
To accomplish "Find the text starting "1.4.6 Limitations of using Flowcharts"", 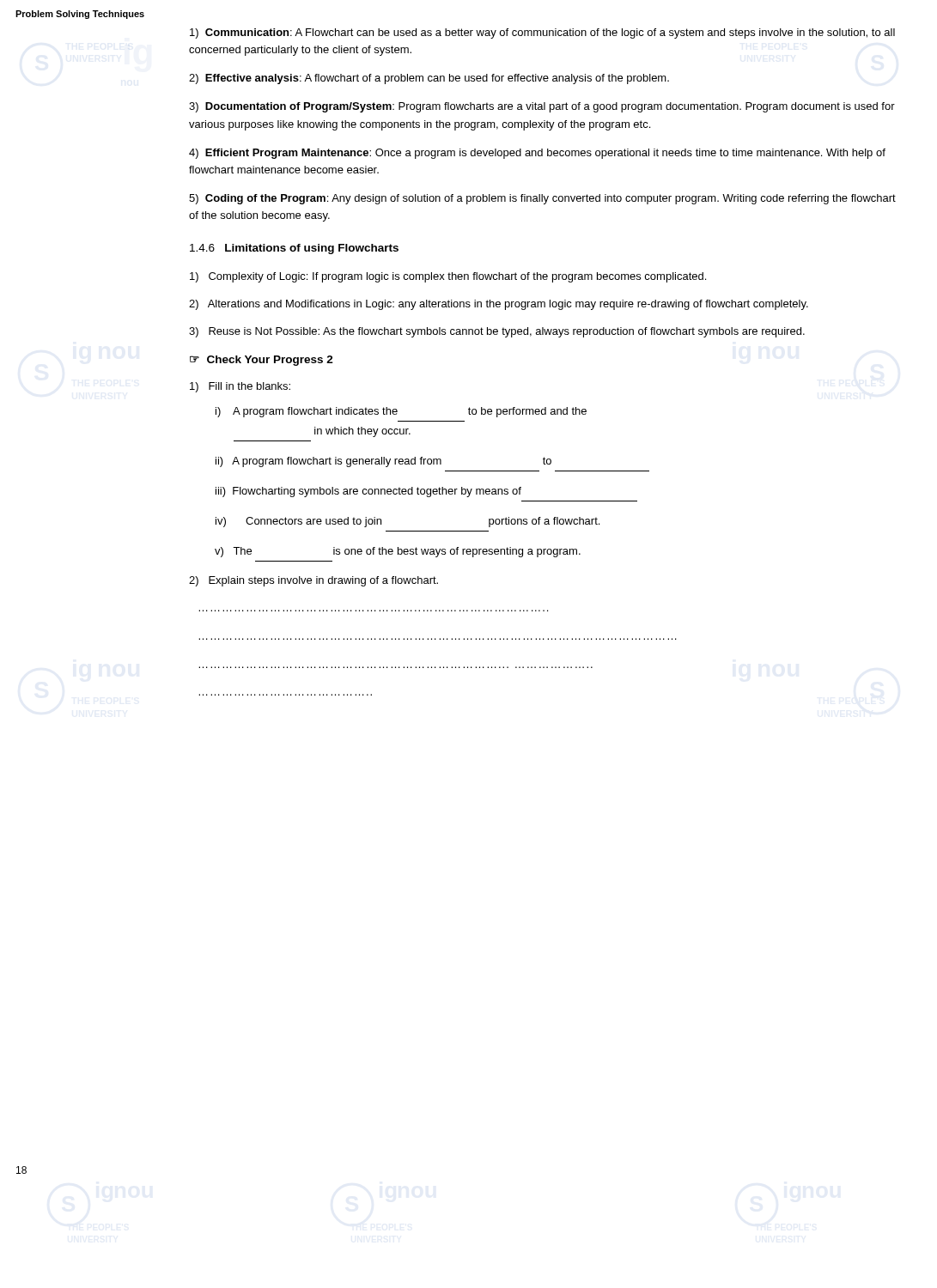I will (294, 248).
